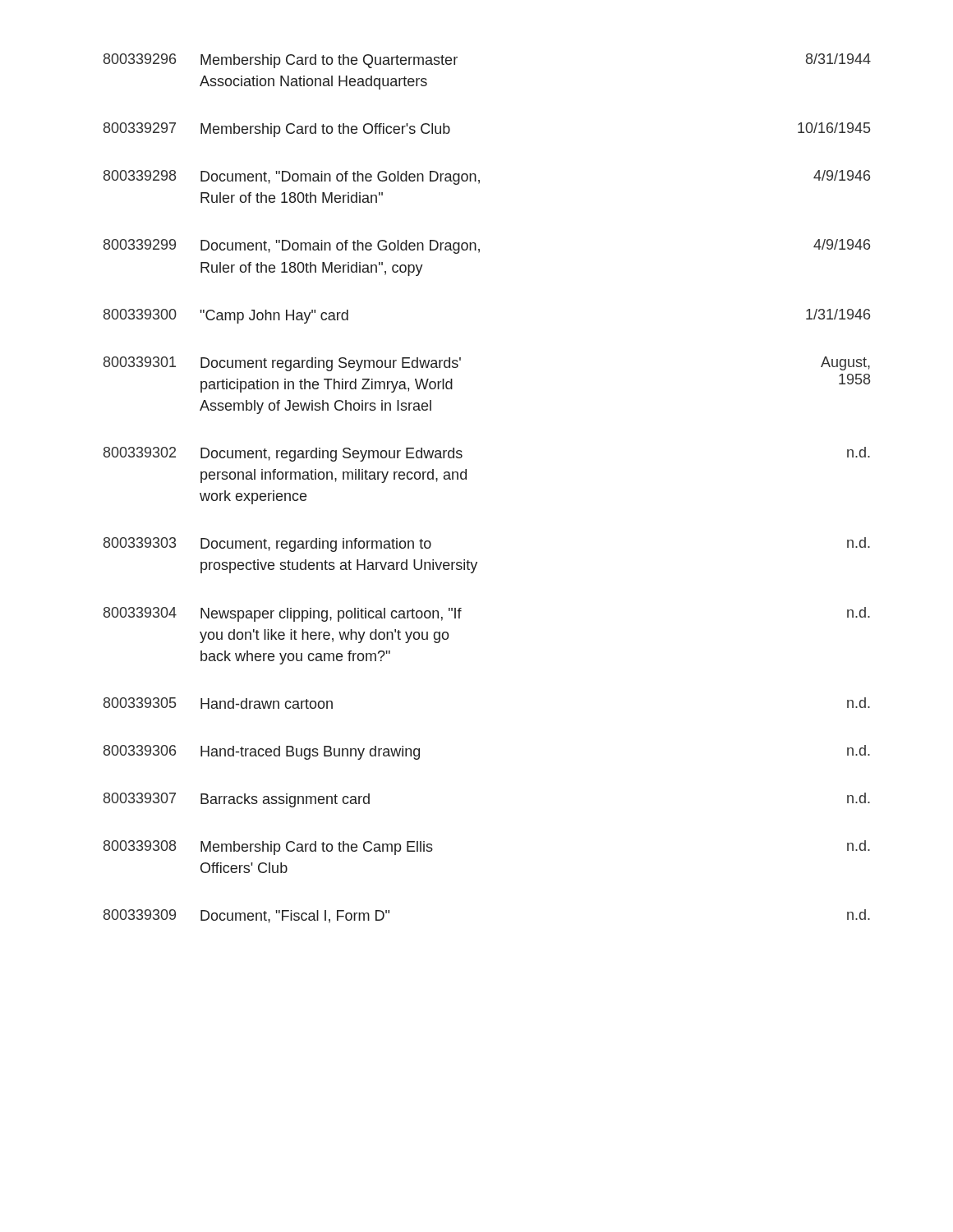Click the passage that begins "800339299 Document, "Domain"

pos(476,257)
